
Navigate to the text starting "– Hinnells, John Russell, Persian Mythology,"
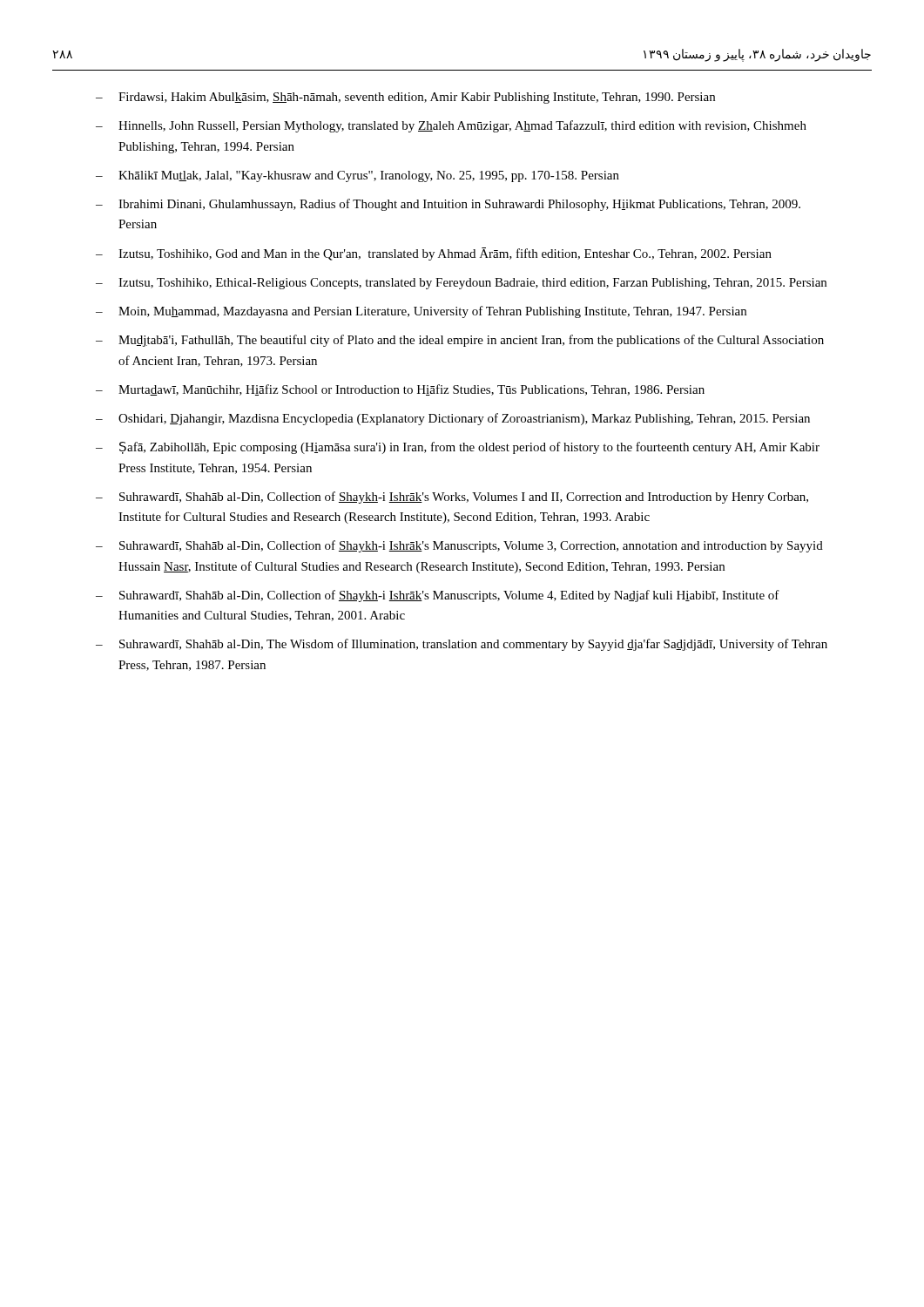(462, 136)
